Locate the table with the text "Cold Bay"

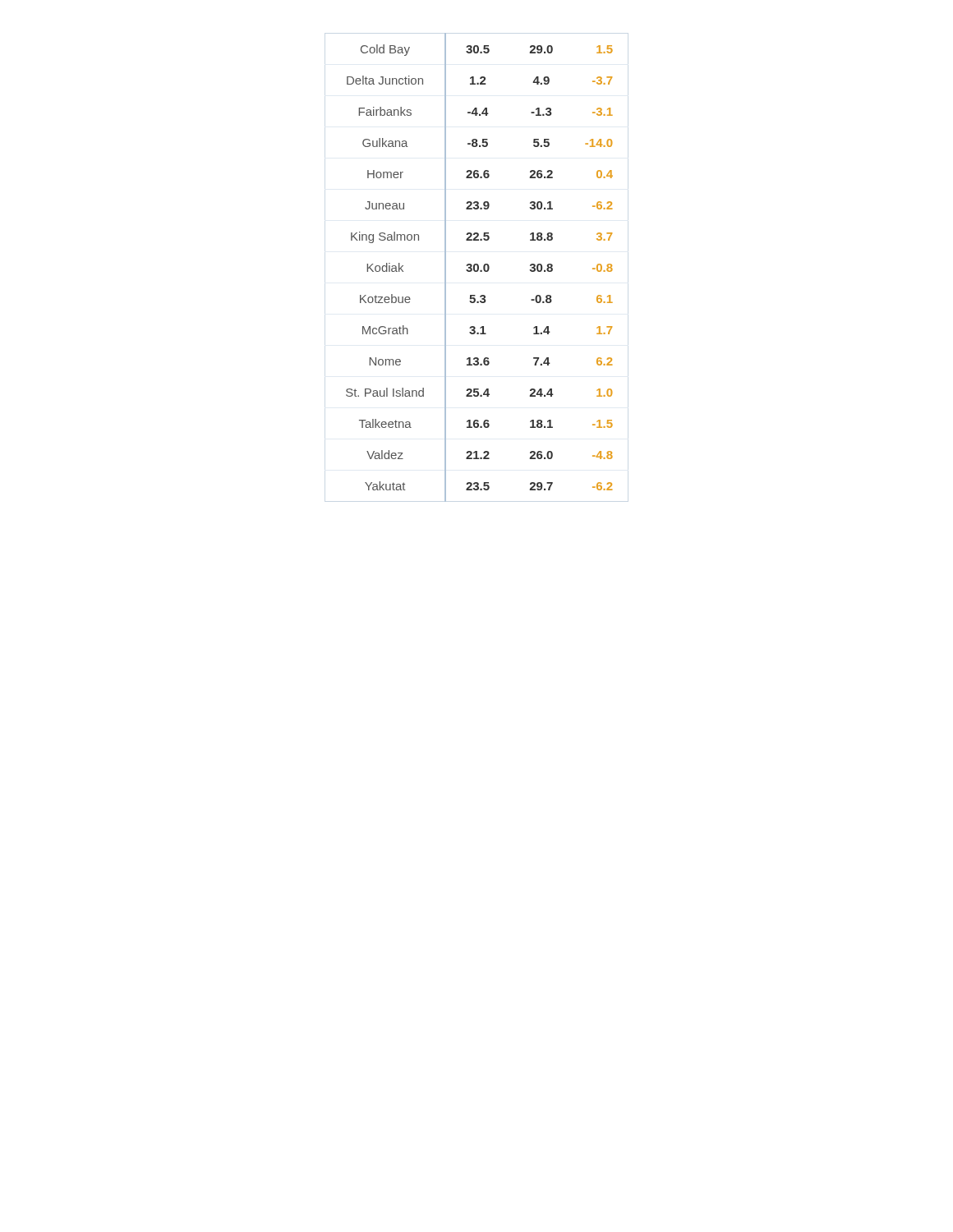pos(476,267)
